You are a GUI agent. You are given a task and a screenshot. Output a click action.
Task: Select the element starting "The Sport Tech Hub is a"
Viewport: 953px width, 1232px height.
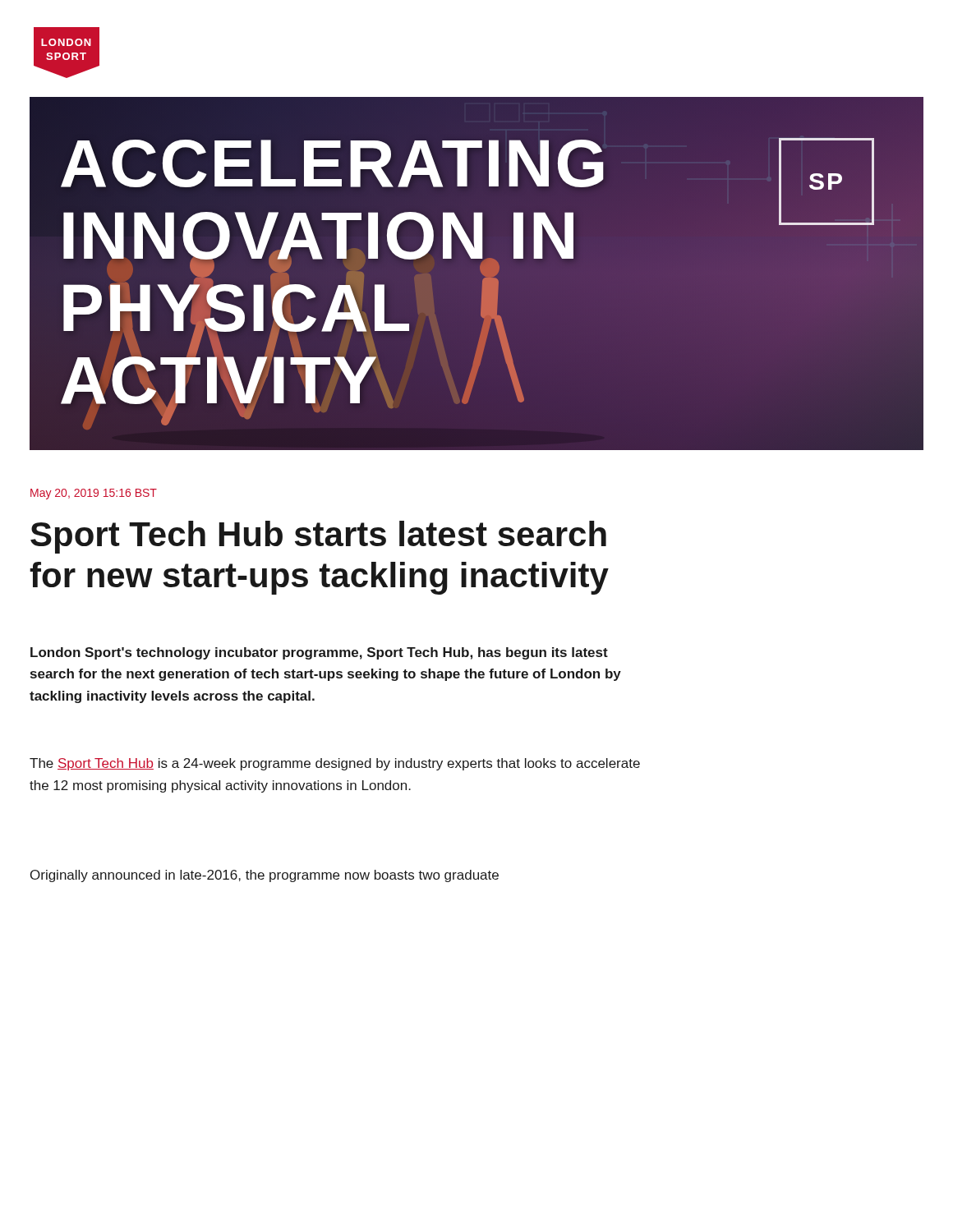[335, 775]
